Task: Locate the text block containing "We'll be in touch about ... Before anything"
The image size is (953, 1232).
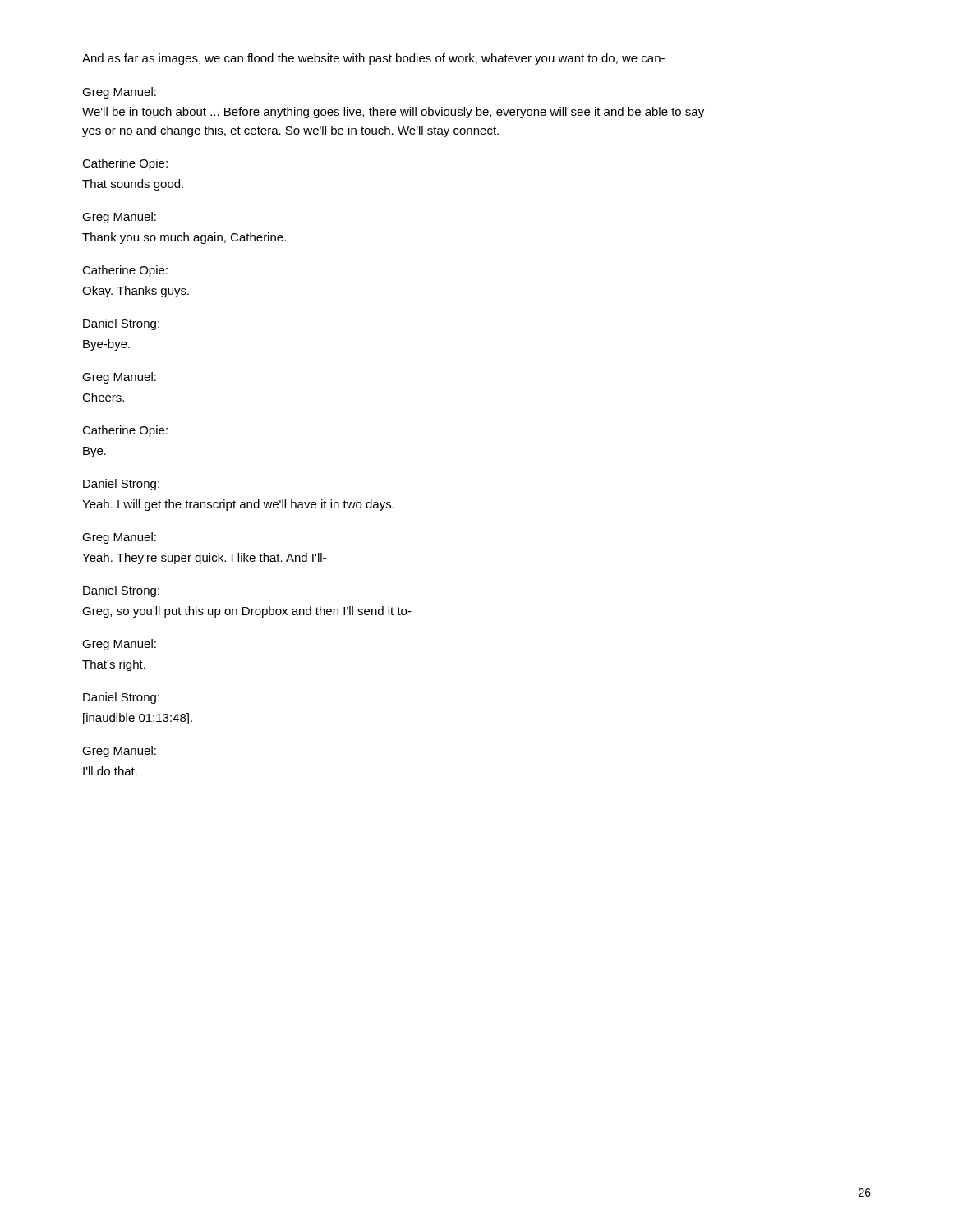Action: 393,121
